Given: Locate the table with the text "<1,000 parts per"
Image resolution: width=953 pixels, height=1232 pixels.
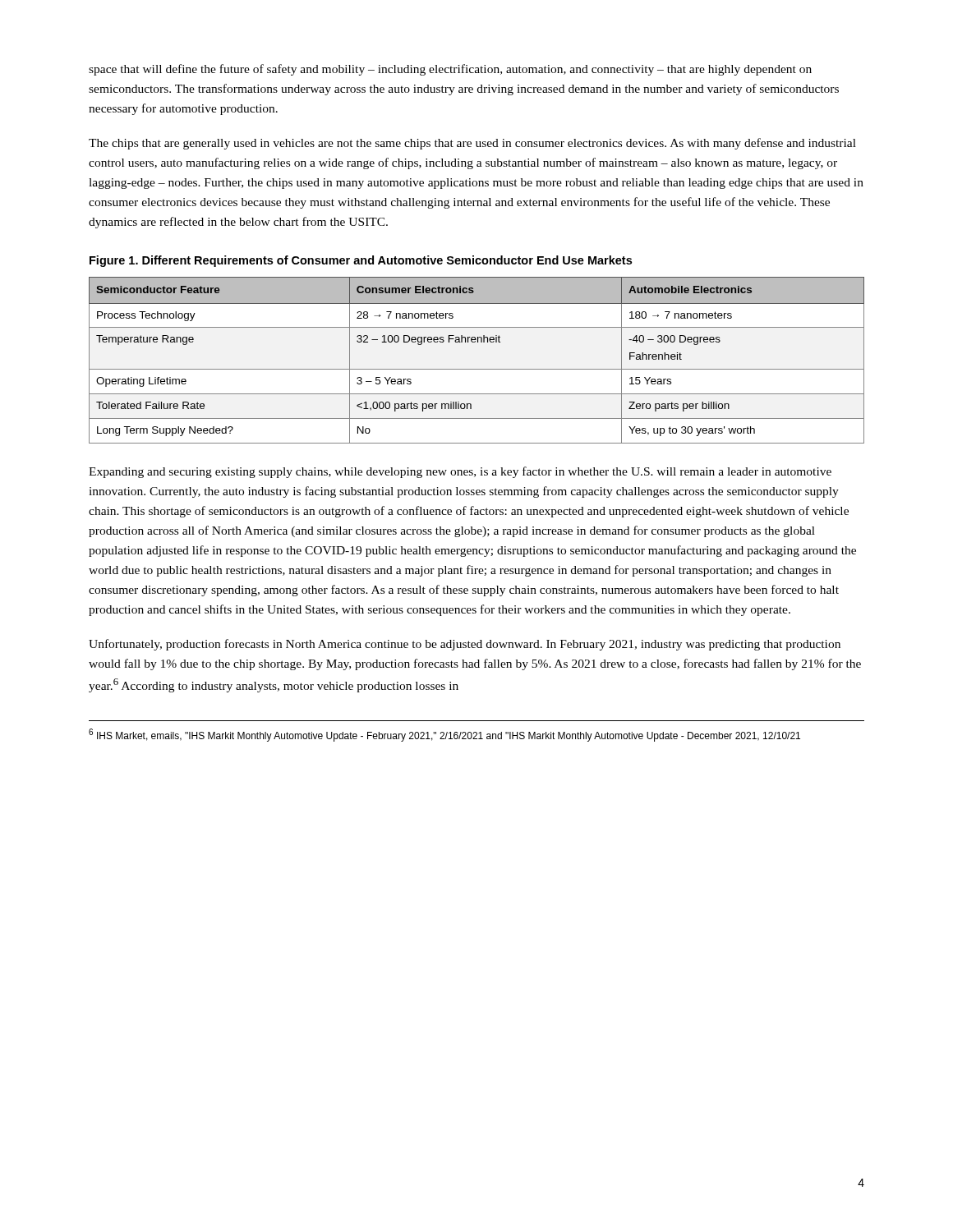Looking at the screenshot, I should point(476,360).
